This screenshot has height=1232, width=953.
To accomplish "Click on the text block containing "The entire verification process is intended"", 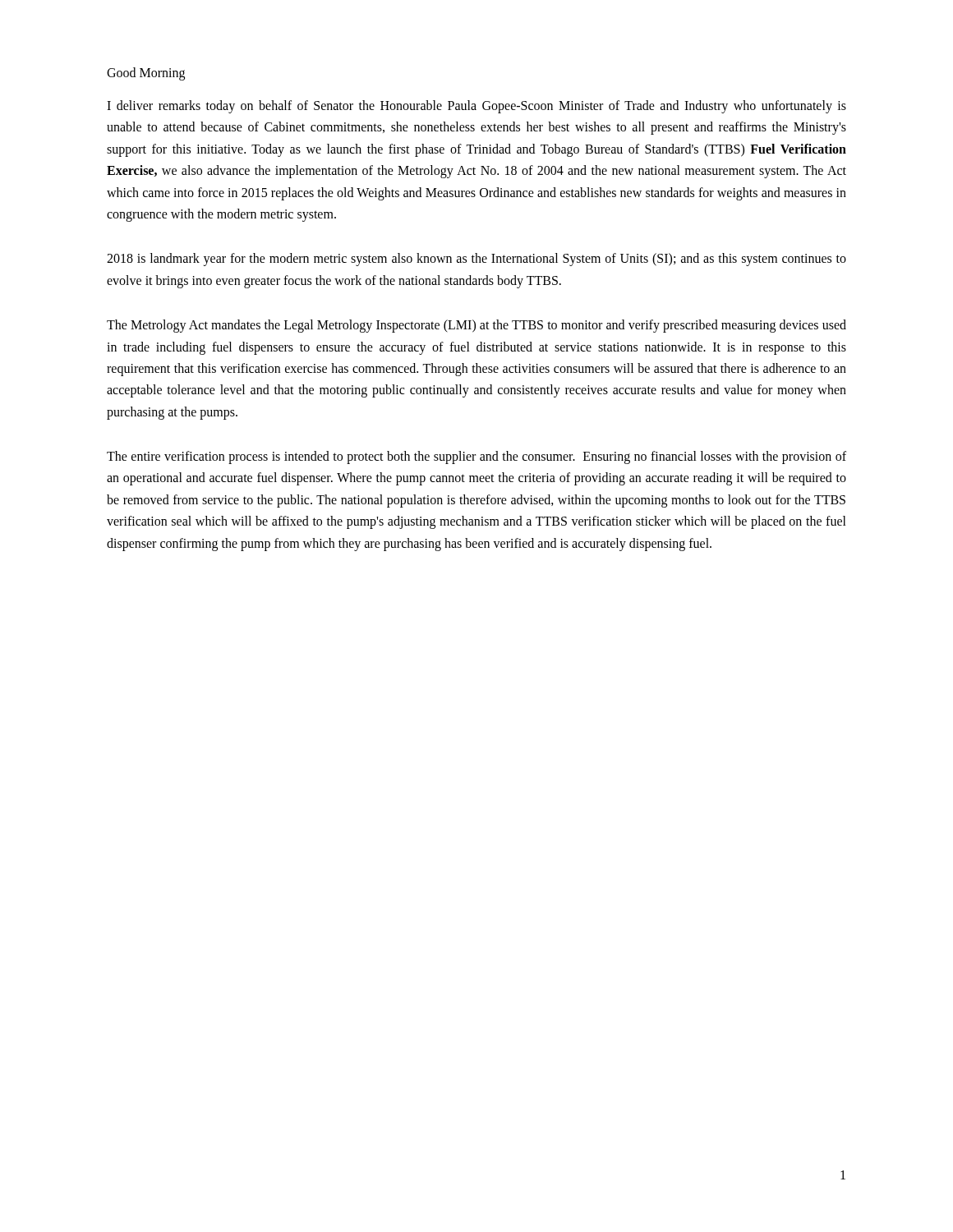I will [476, 500].
